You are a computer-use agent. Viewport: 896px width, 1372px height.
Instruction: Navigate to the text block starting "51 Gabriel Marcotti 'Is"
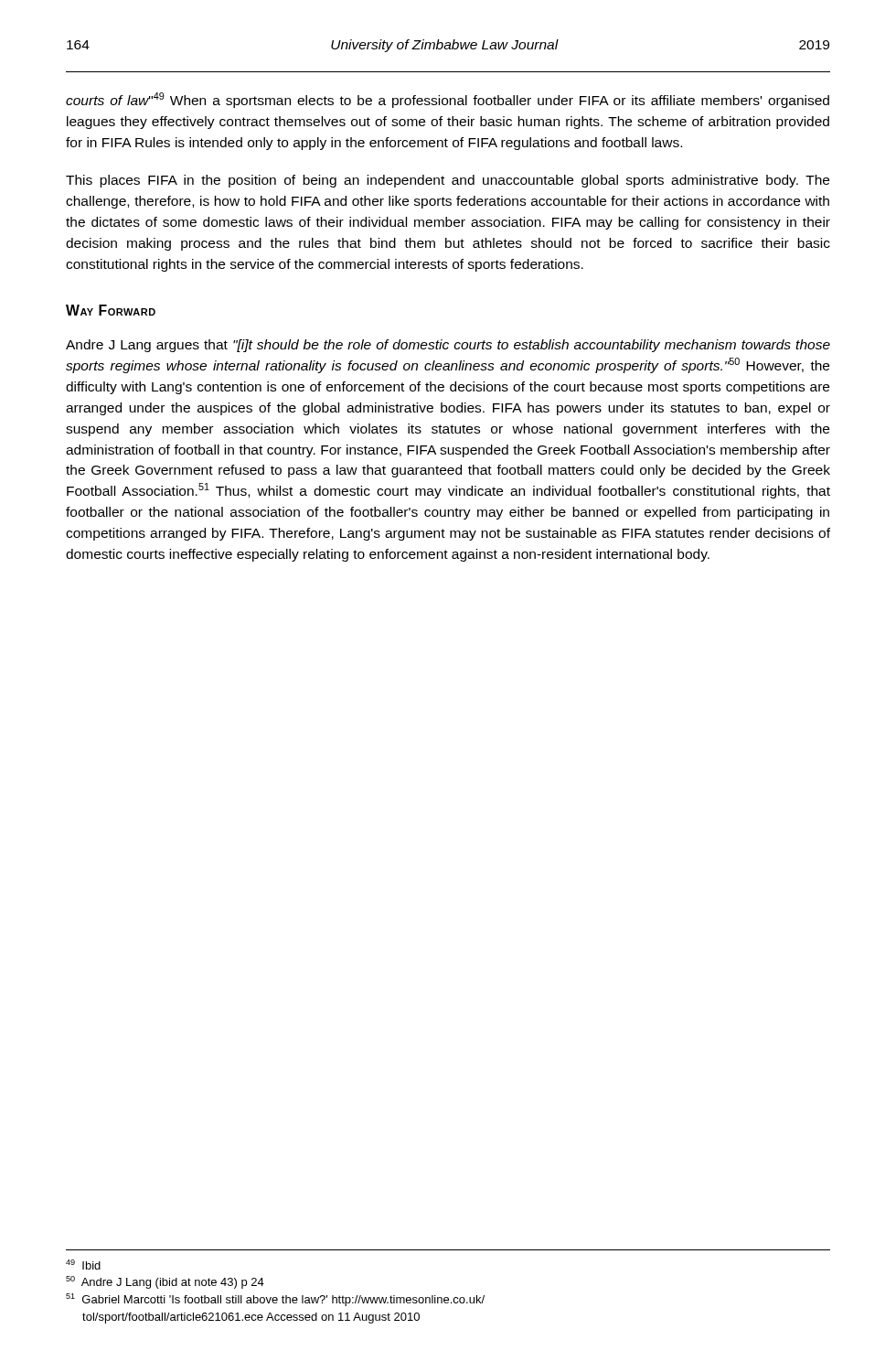point(275,1308)
